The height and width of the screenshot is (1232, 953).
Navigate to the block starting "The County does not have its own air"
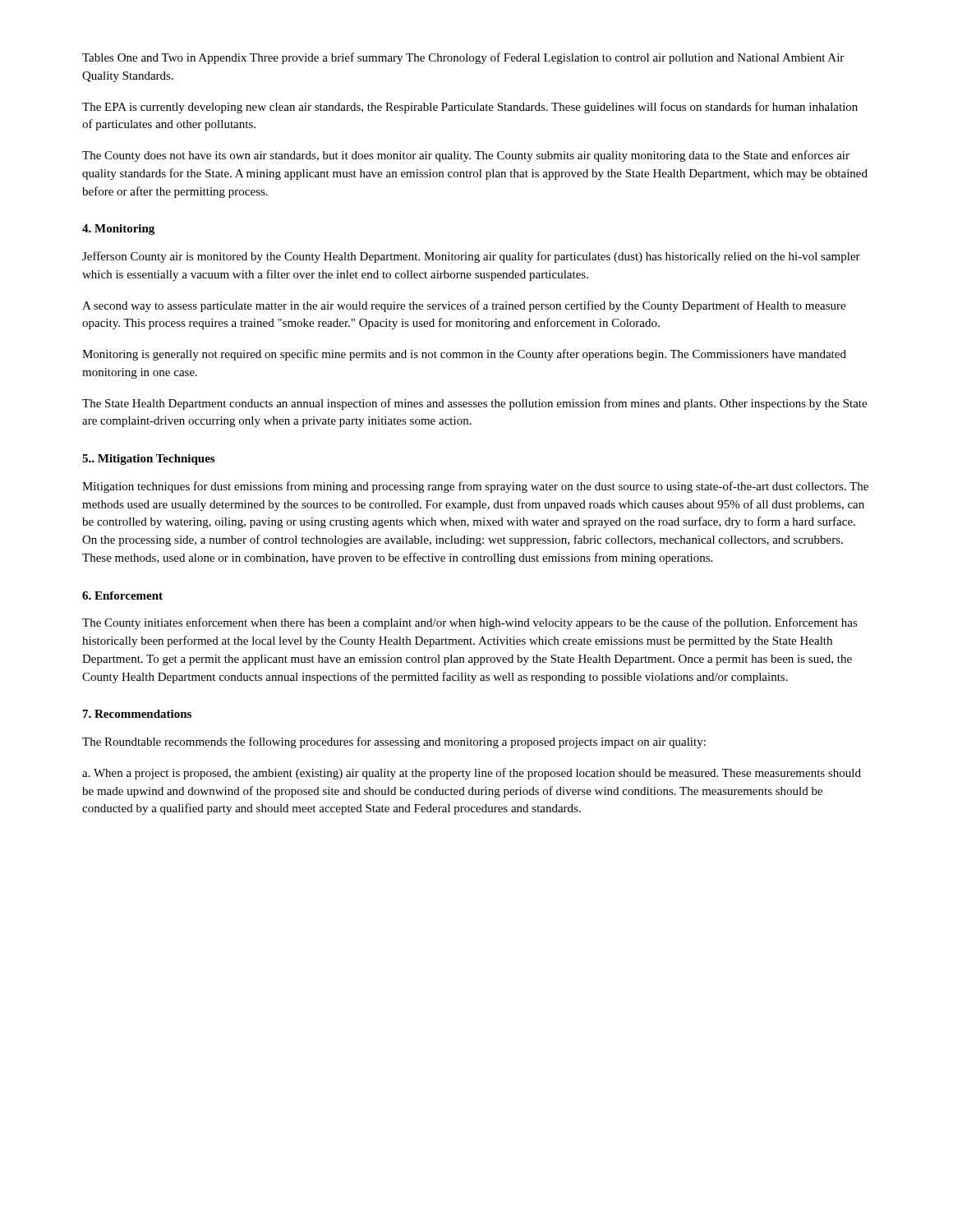[x=475, y=173]
